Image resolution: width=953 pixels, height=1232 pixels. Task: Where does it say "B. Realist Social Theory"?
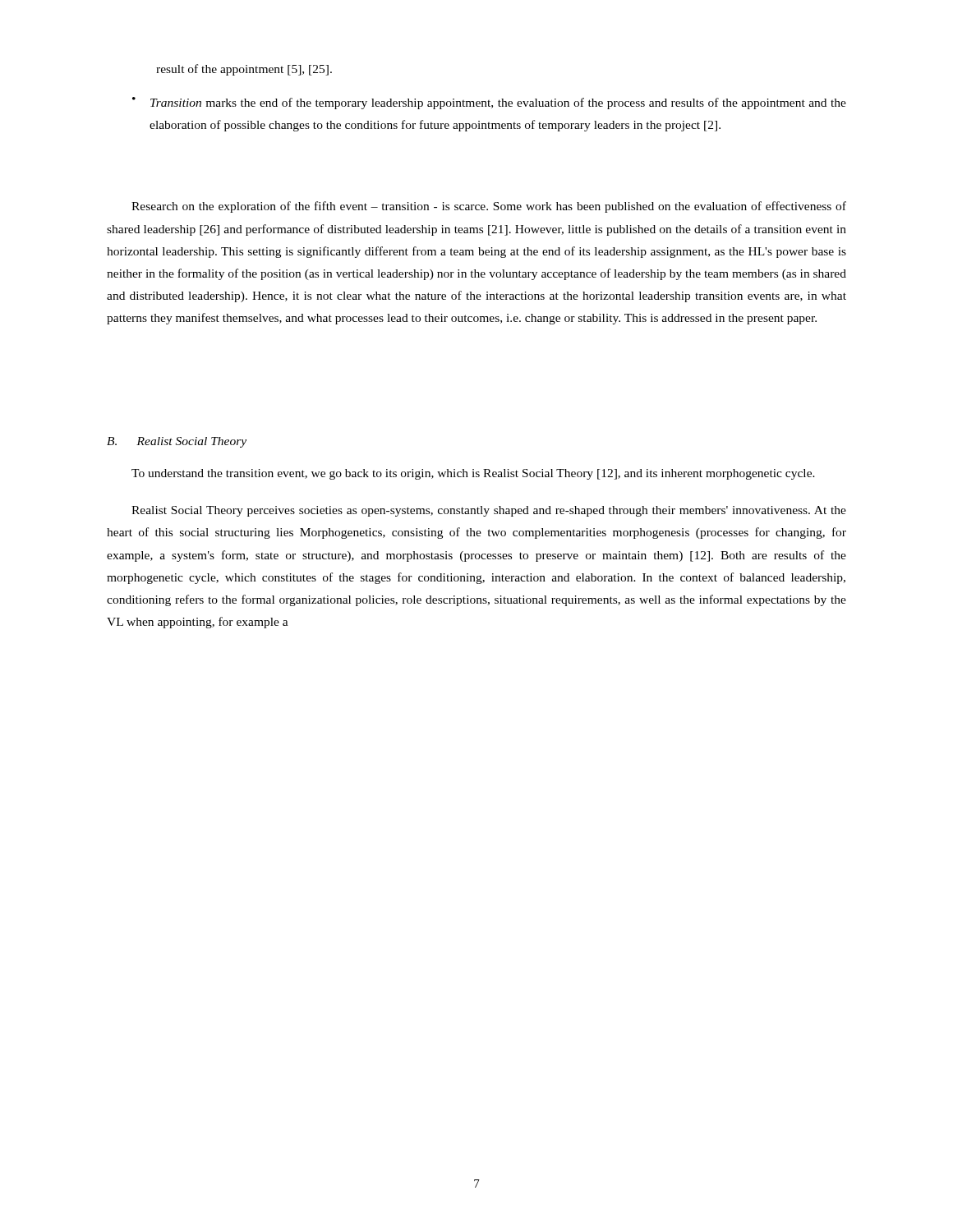[177, 441]
